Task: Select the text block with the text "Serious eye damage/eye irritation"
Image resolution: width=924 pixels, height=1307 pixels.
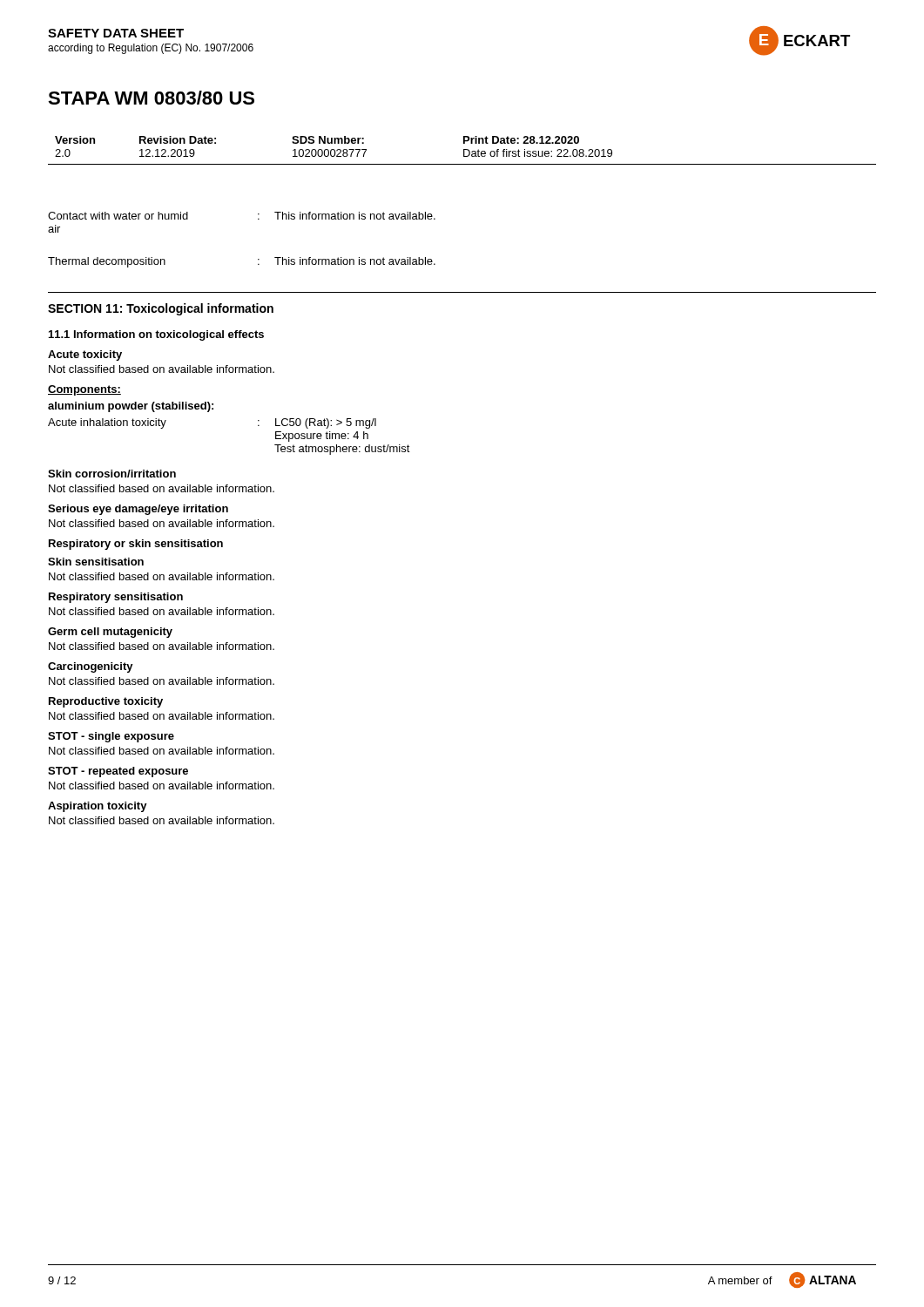Action: point(138,510)
